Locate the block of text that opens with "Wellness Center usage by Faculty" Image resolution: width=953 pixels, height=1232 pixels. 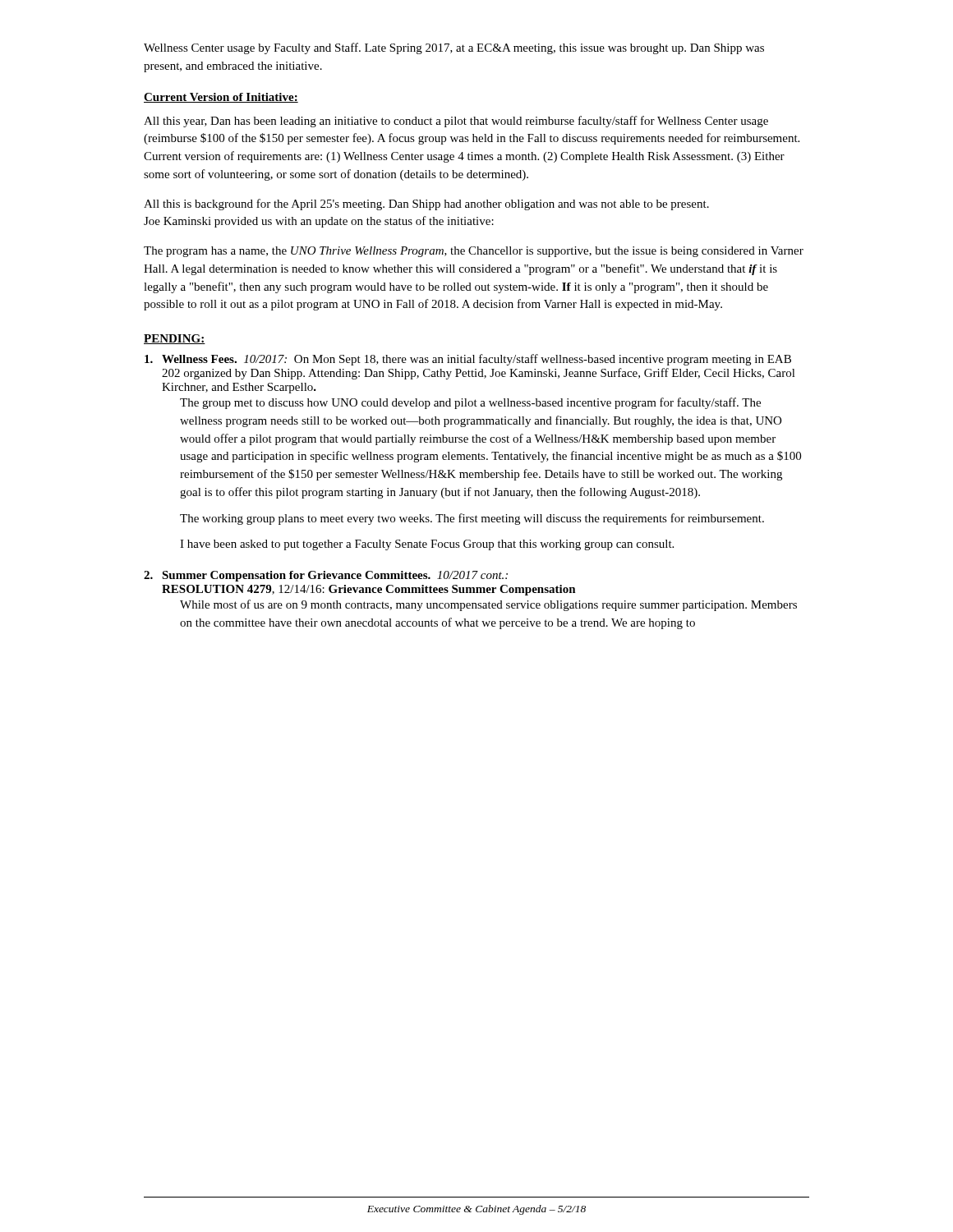pos(454,57)
